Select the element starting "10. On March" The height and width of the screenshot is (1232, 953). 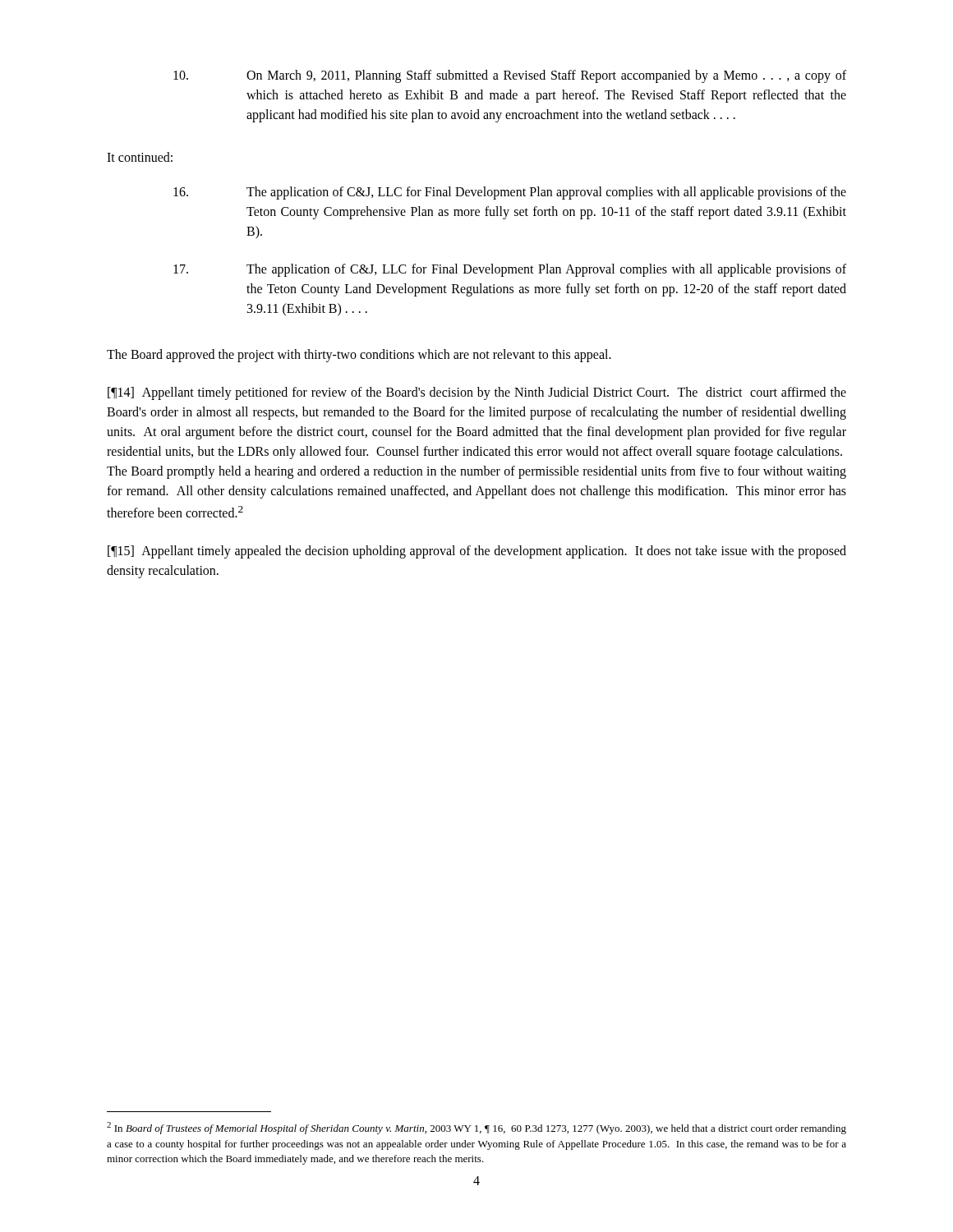coord(476,95)
